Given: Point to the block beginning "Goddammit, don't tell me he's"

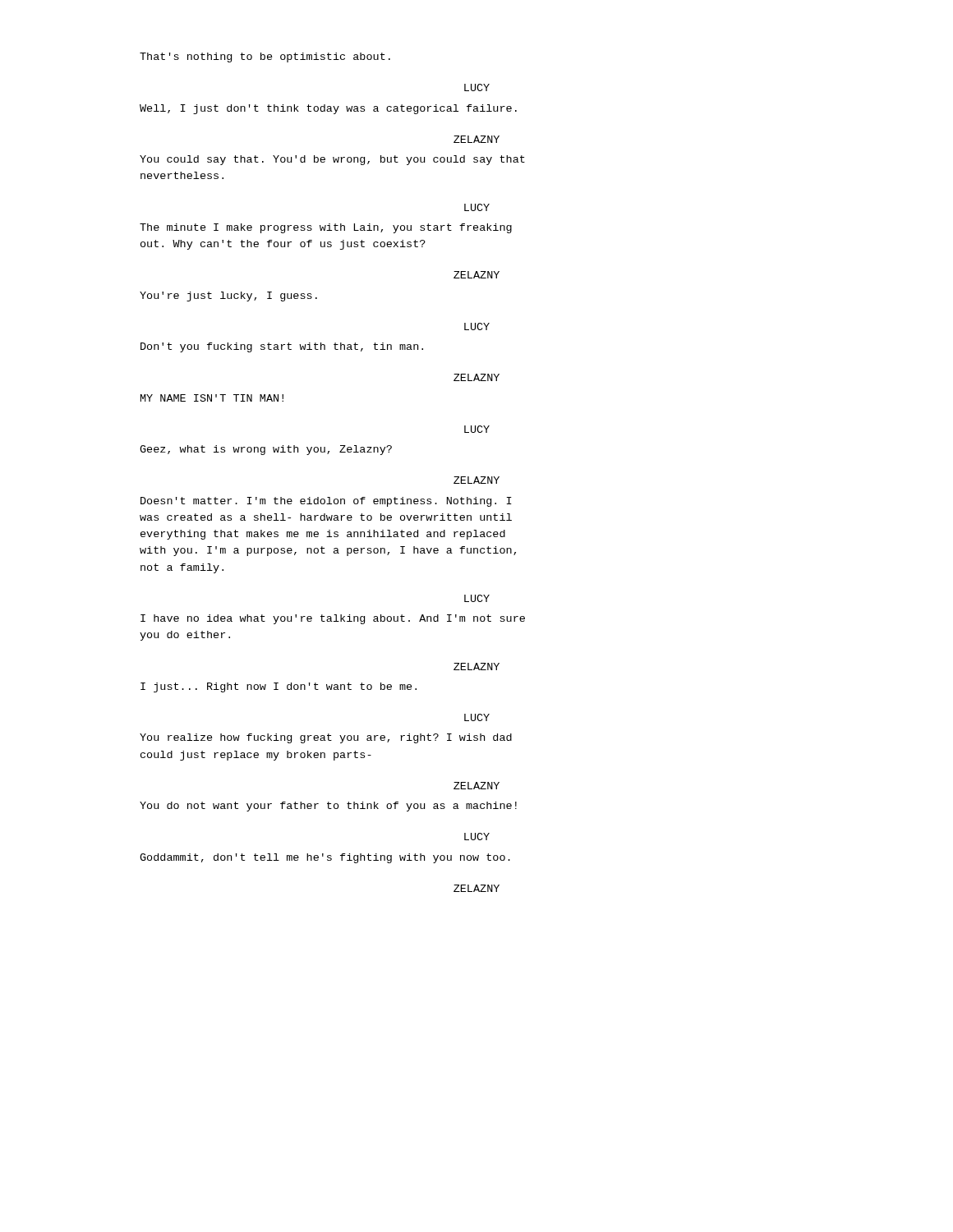Looking at the screenshot, I should (x=326, y=857).
